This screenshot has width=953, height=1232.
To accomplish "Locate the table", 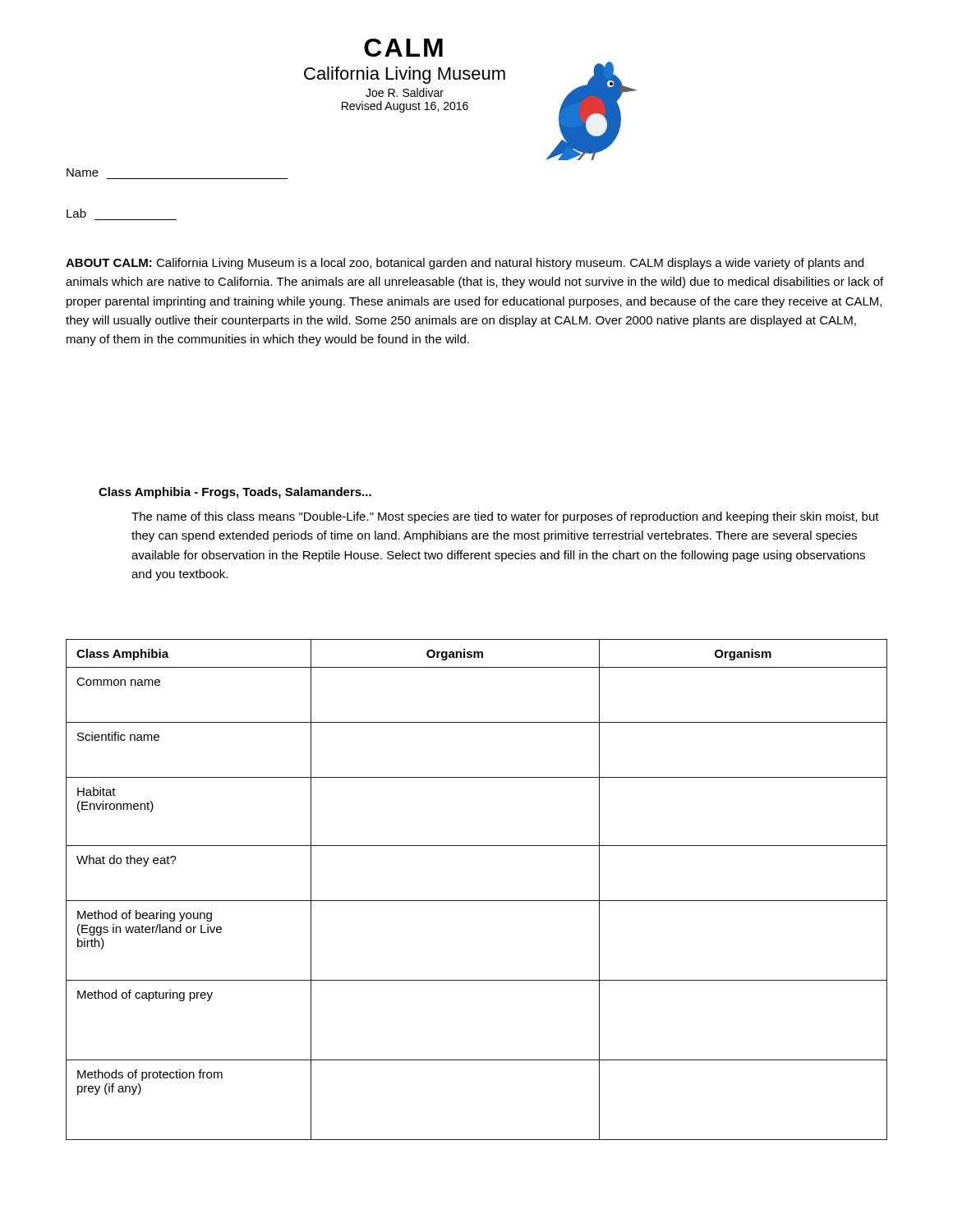I will (x=476, y=890).
